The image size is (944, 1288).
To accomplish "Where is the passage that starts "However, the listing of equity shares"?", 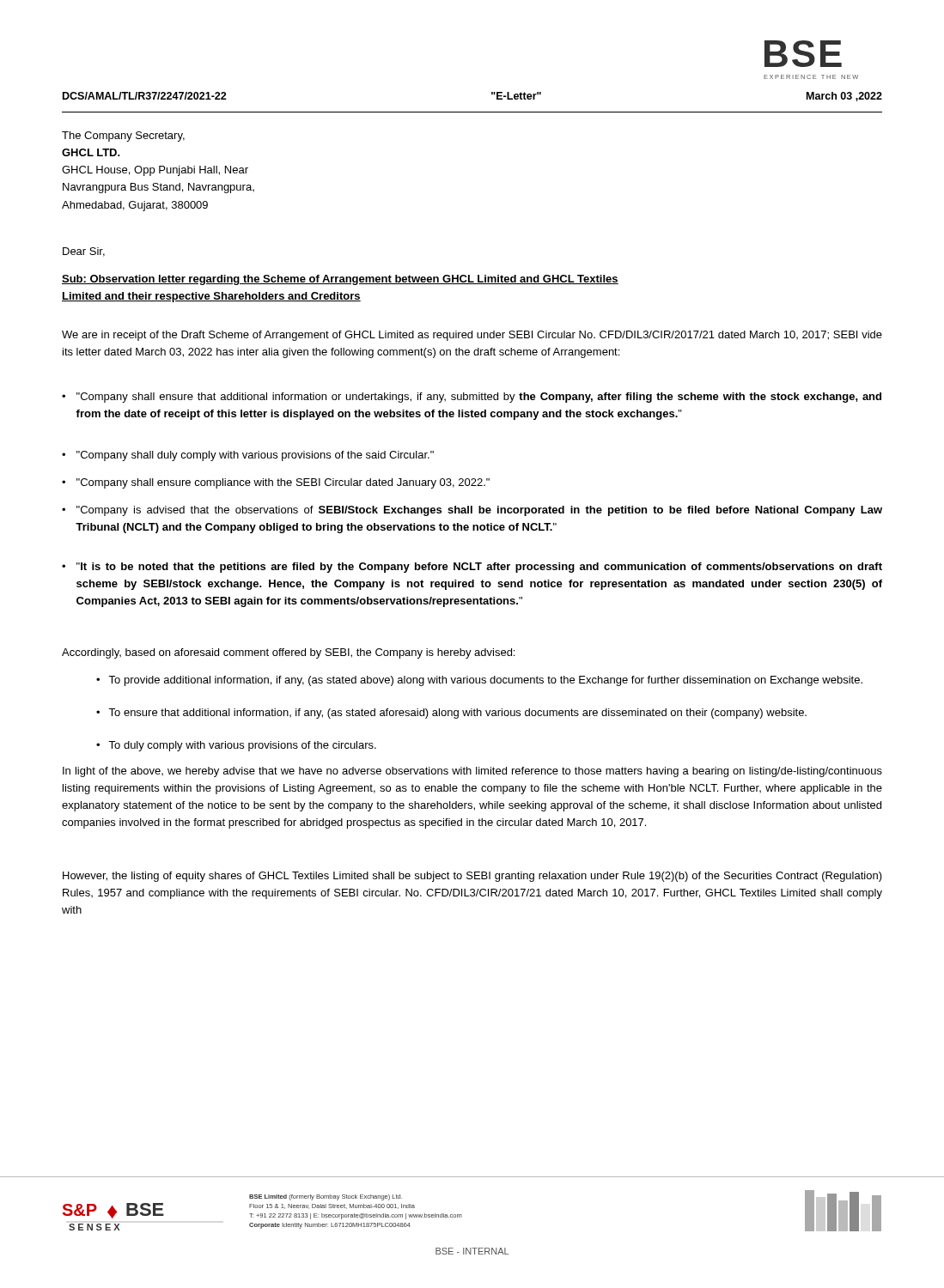I will click(472, 893).
